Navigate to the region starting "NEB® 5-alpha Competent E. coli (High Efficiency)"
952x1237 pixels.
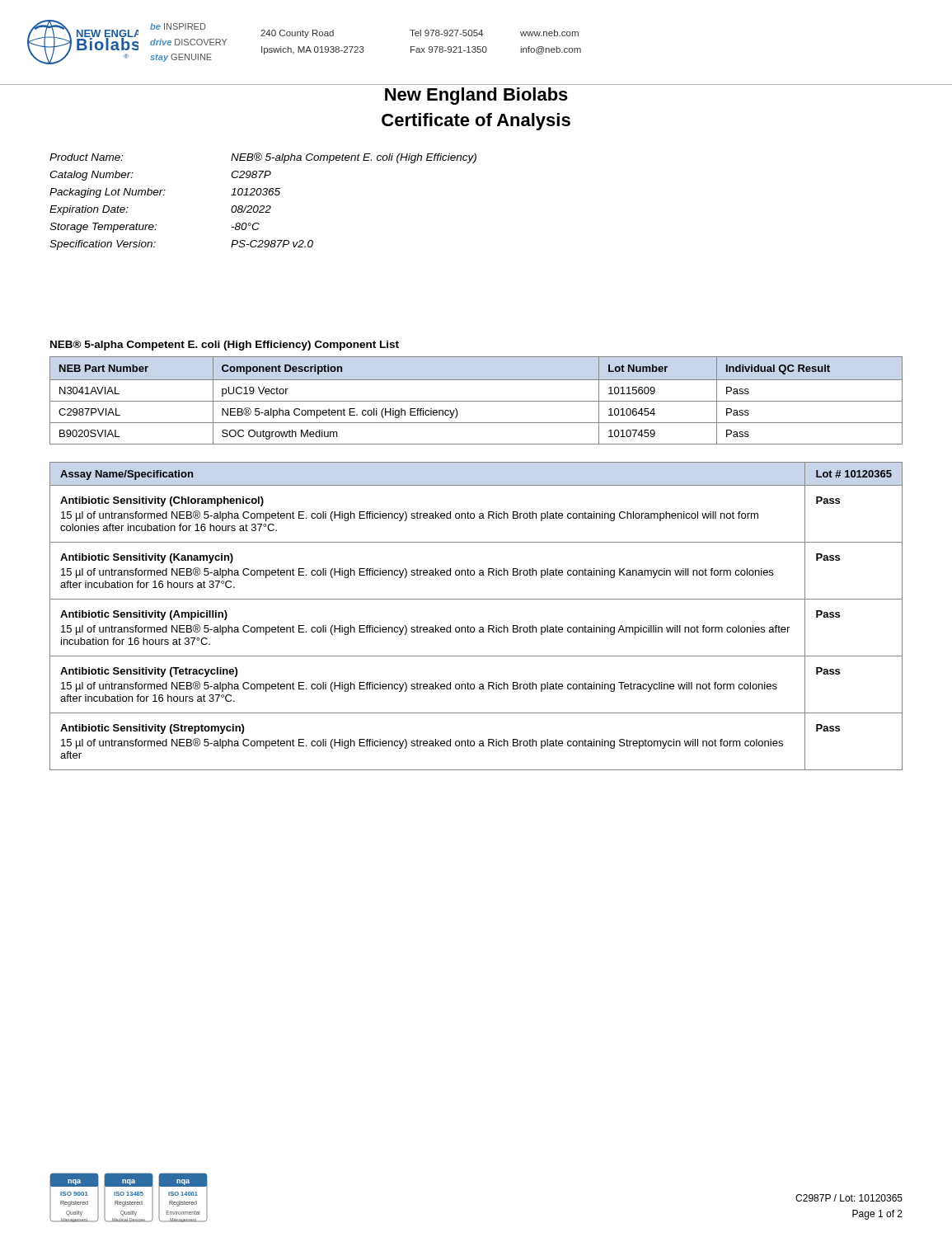coord(225,346)
